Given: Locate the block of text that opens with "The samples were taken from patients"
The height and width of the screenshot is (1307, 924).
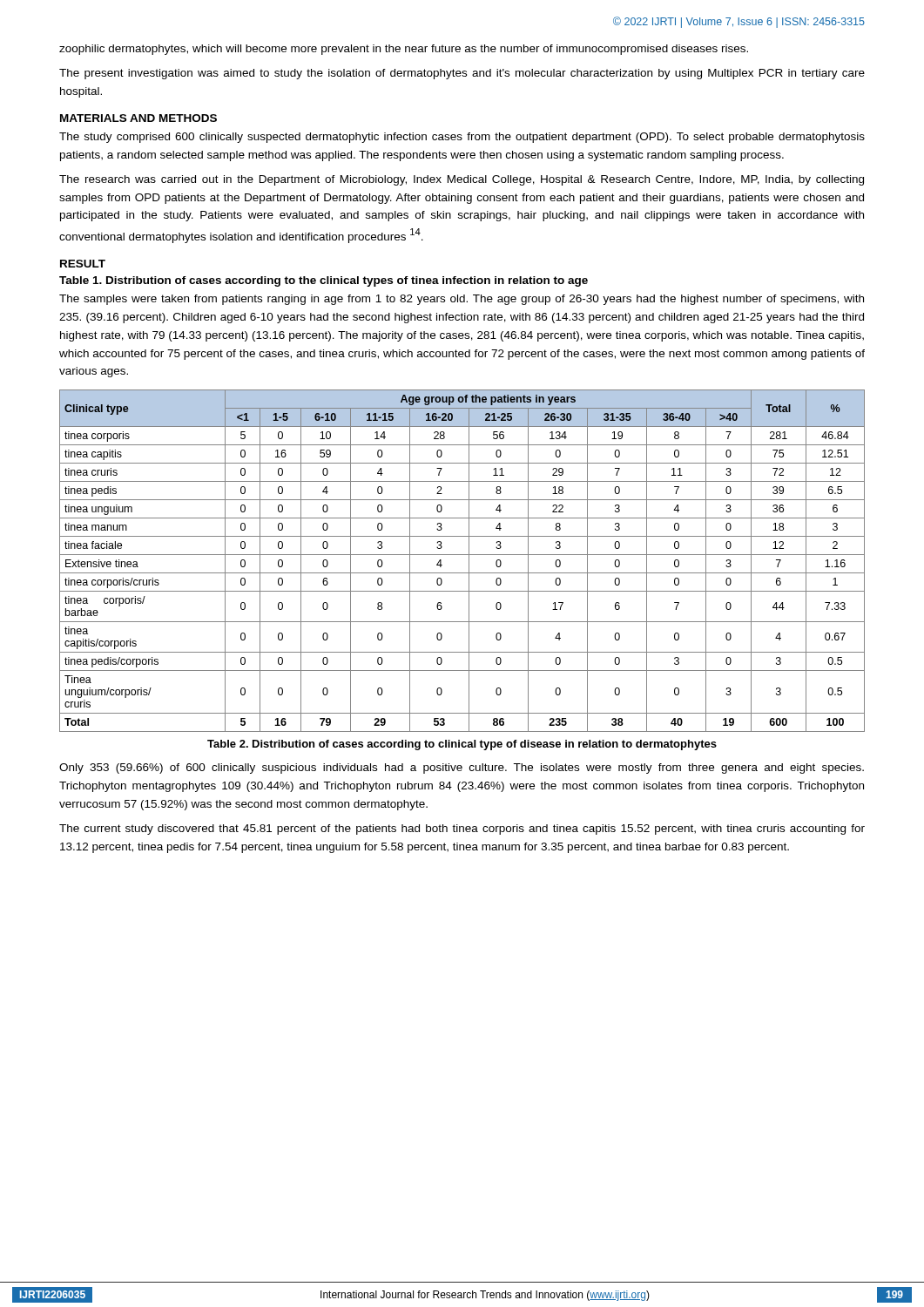Looking at the screenshot, I should click(462, 335).
